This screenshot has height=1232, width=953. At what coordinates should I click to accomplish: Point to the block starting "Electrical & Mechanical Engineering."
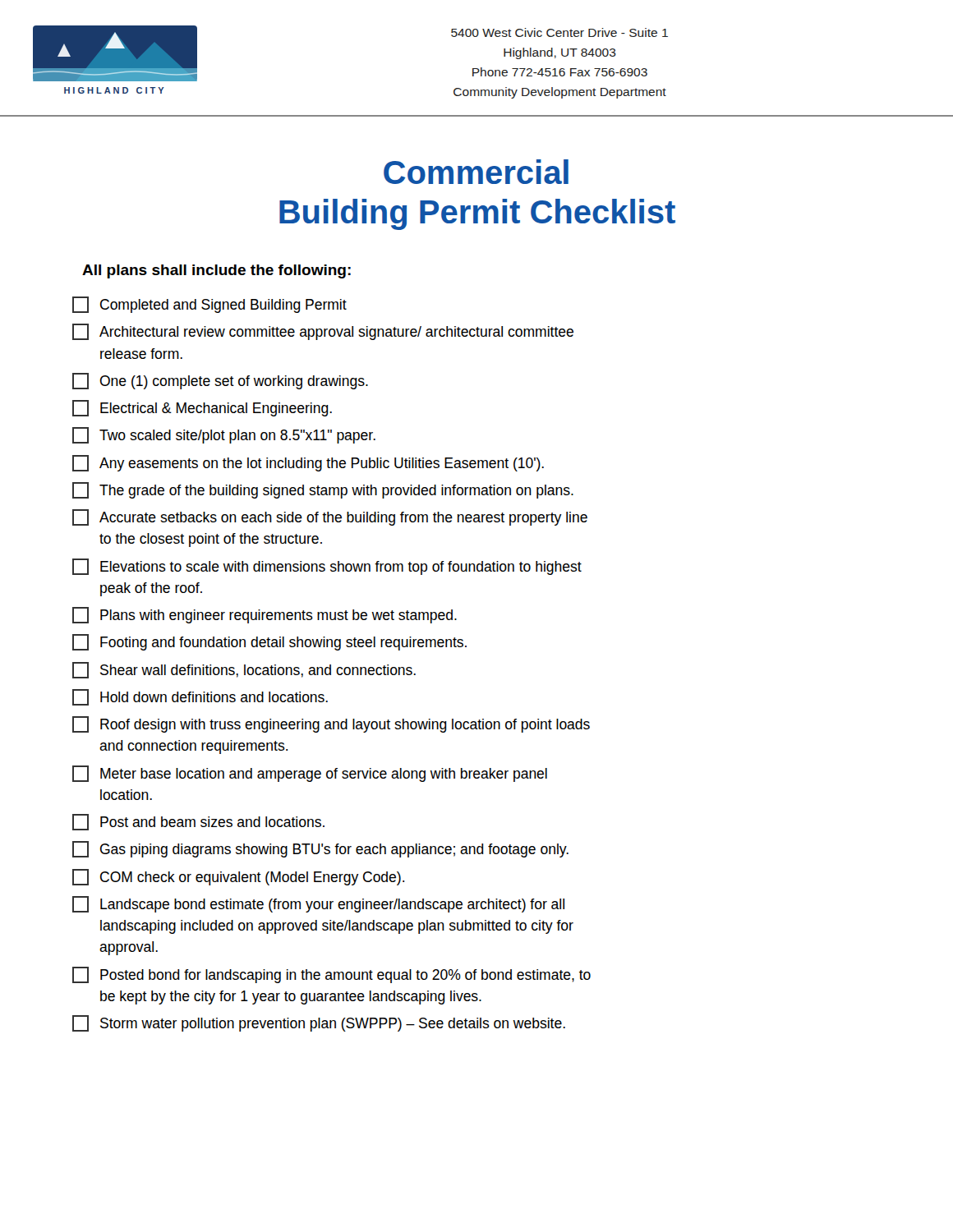pos(202,408)
